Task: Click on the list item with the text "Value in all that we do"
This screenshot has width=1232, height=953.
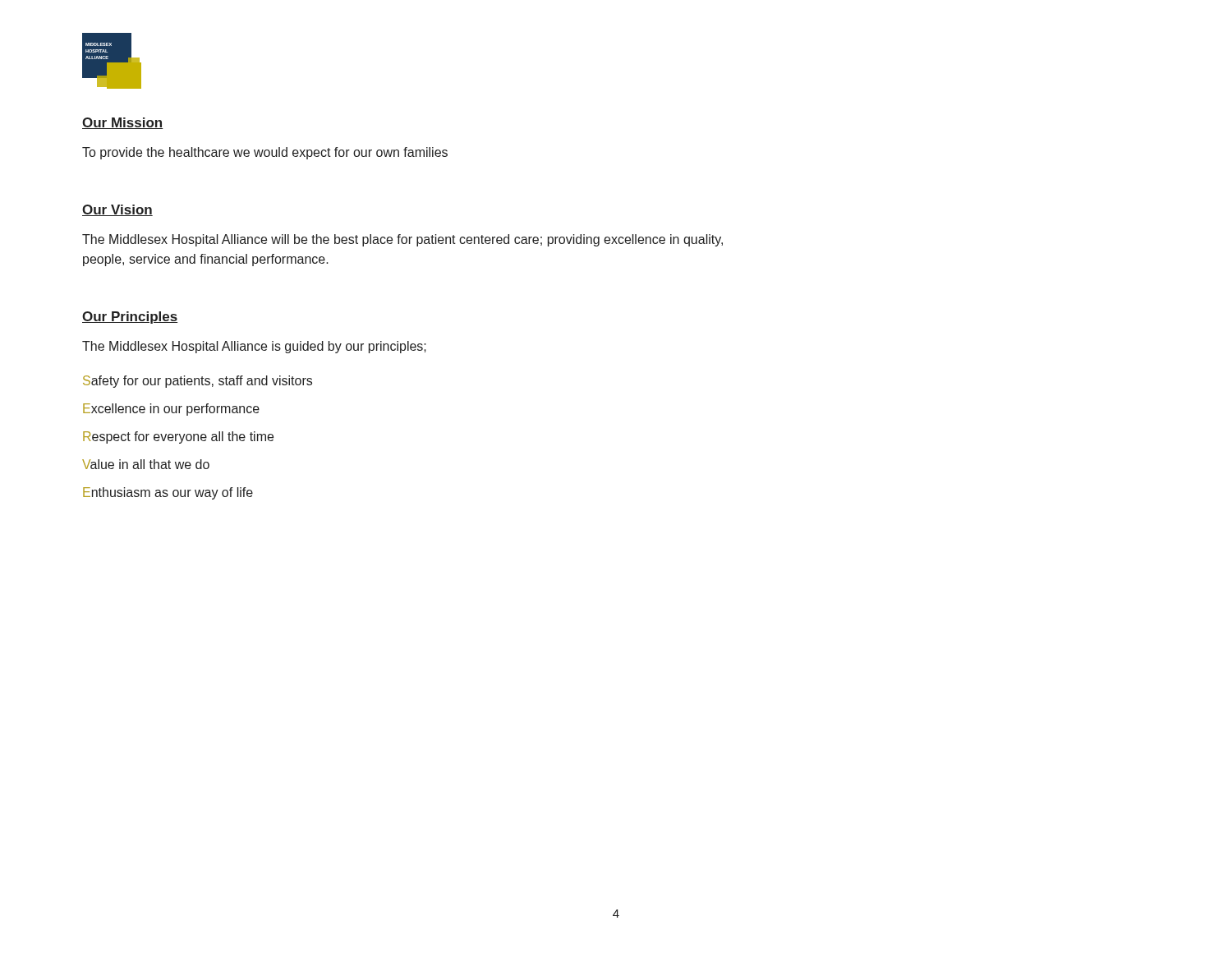Action: pyautogui.click(x=146, y=465)
